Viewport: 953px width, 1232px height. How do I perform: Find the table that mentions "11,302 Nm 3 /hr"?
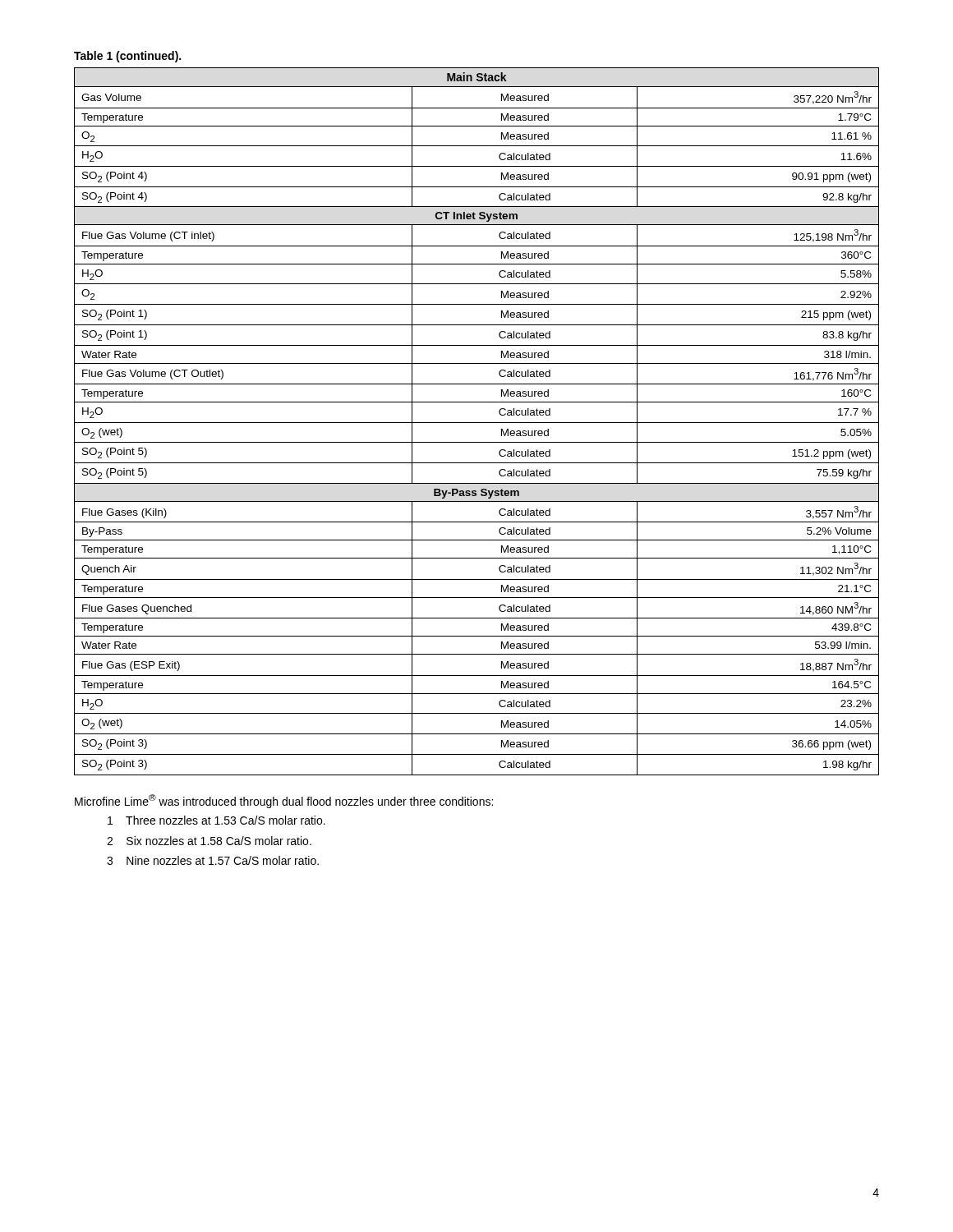point(476,421)
